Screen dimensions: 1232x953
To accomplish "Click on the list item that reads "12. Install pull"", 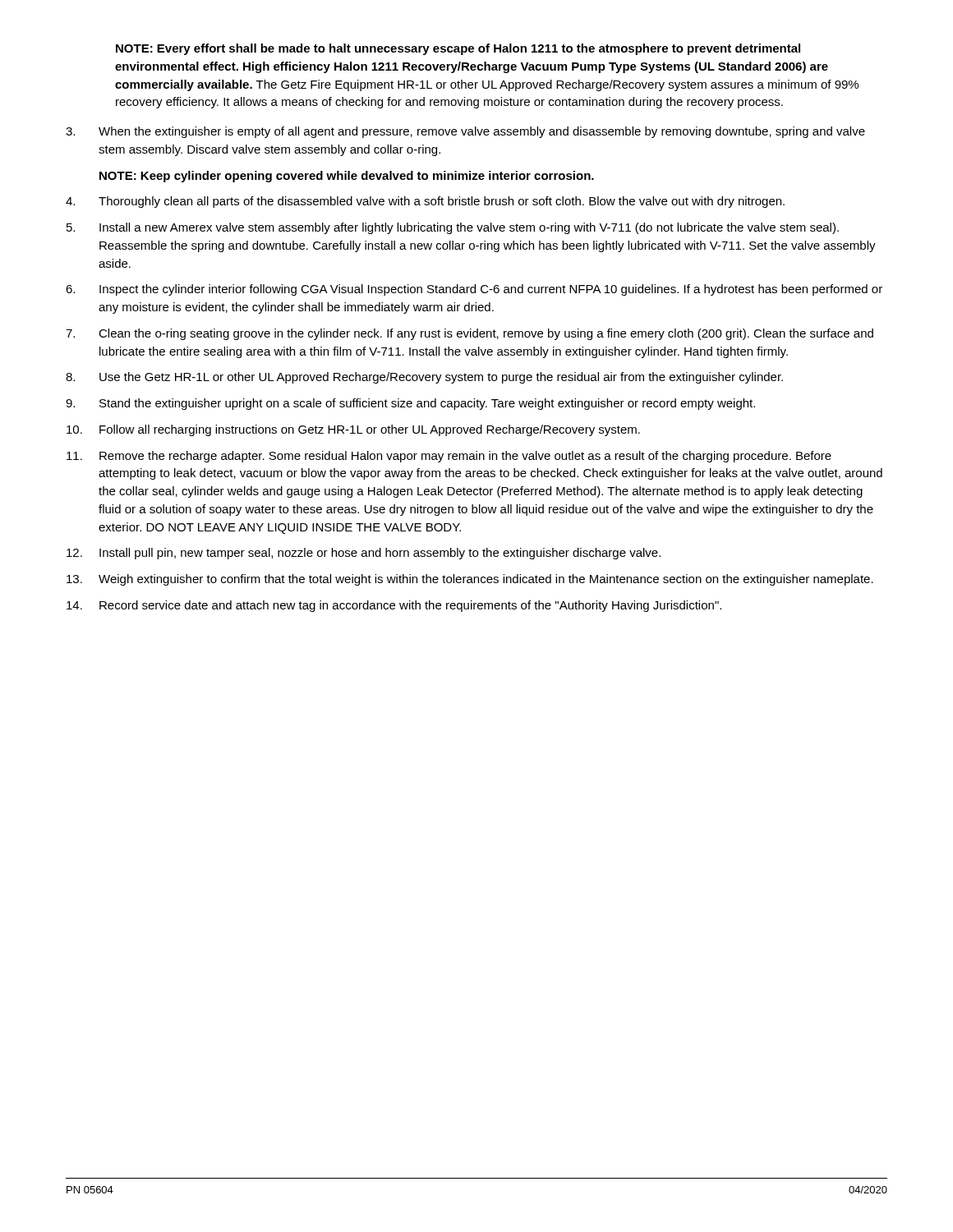I will pyautogui.click(x=476, y=553).
